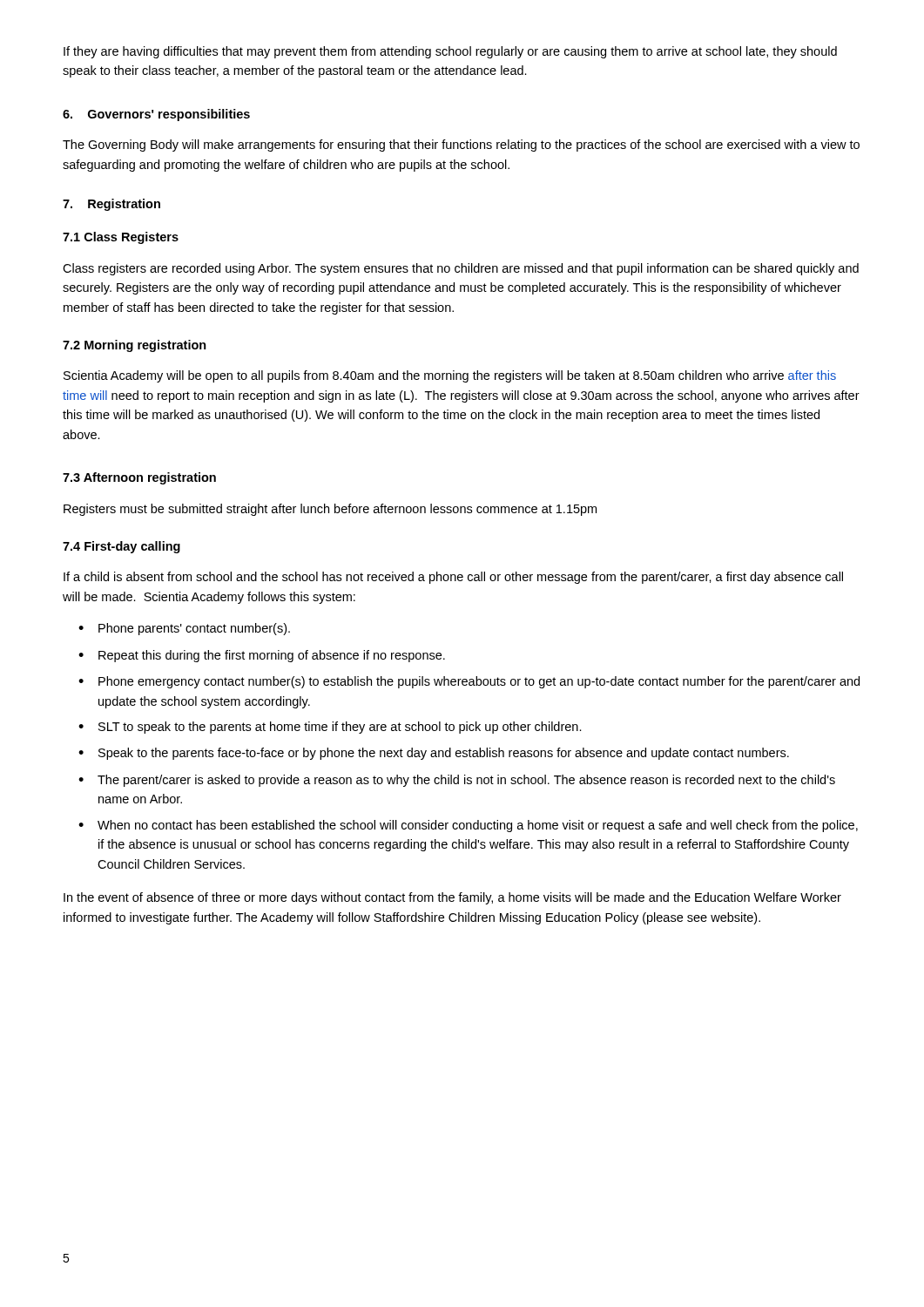Locate the text block that reads "If they are having difficulties that may"
Screen dimensions: 1307x924
click(x=450, y=61)
